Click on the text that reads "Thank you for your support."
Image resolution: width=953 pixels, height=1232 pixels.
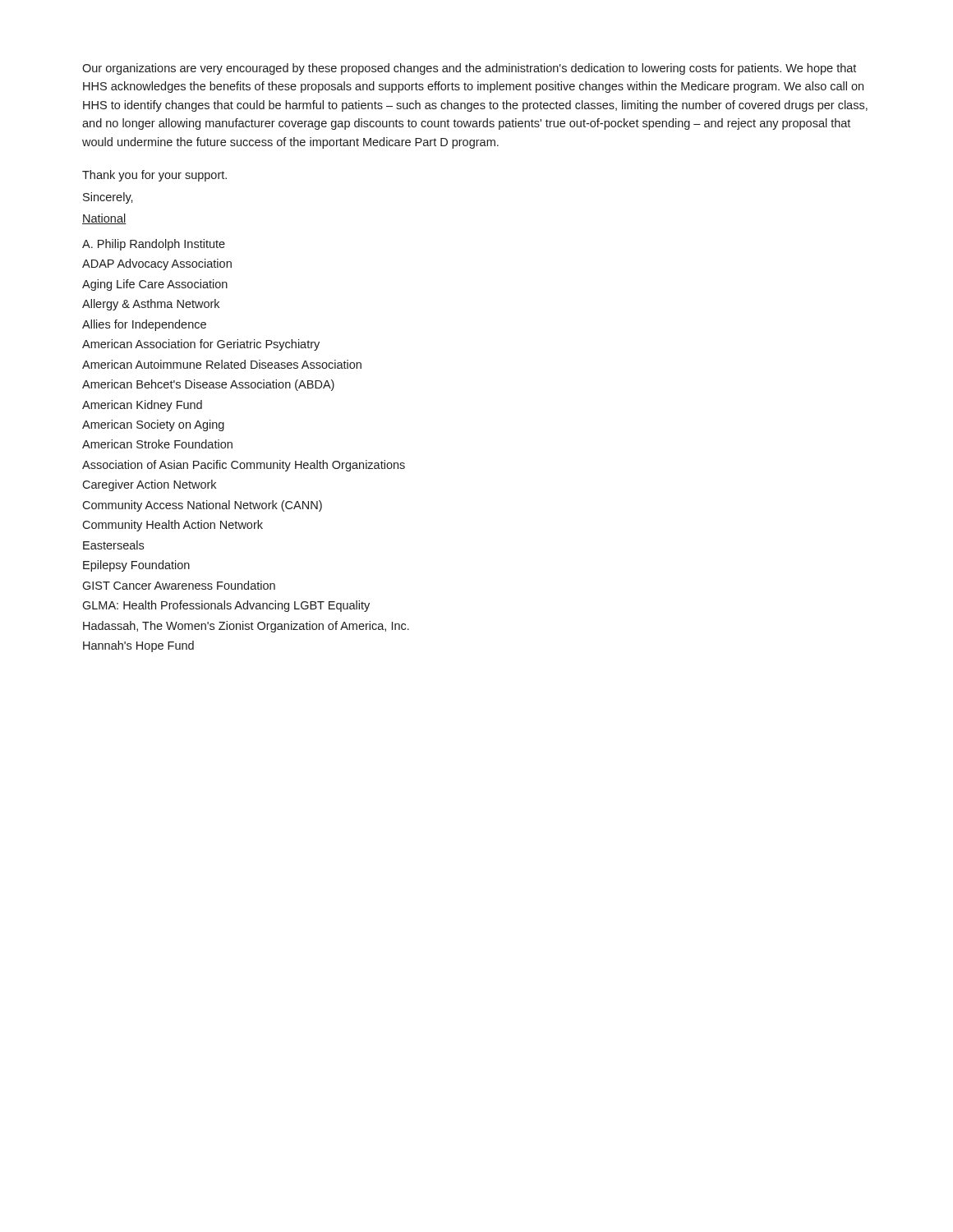point(155,175)
